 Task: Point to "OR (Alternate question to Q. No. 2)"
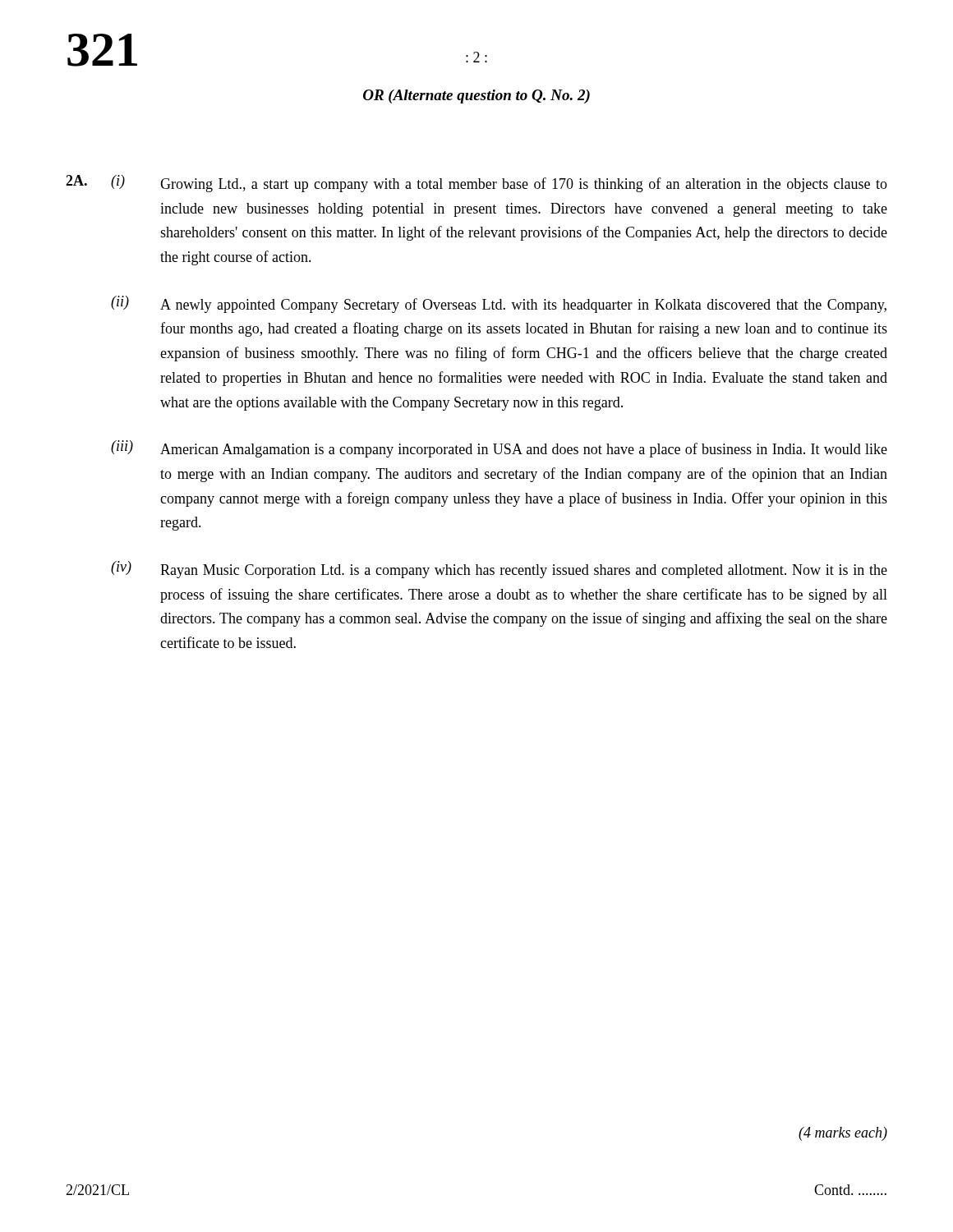(x=476, y=95)
